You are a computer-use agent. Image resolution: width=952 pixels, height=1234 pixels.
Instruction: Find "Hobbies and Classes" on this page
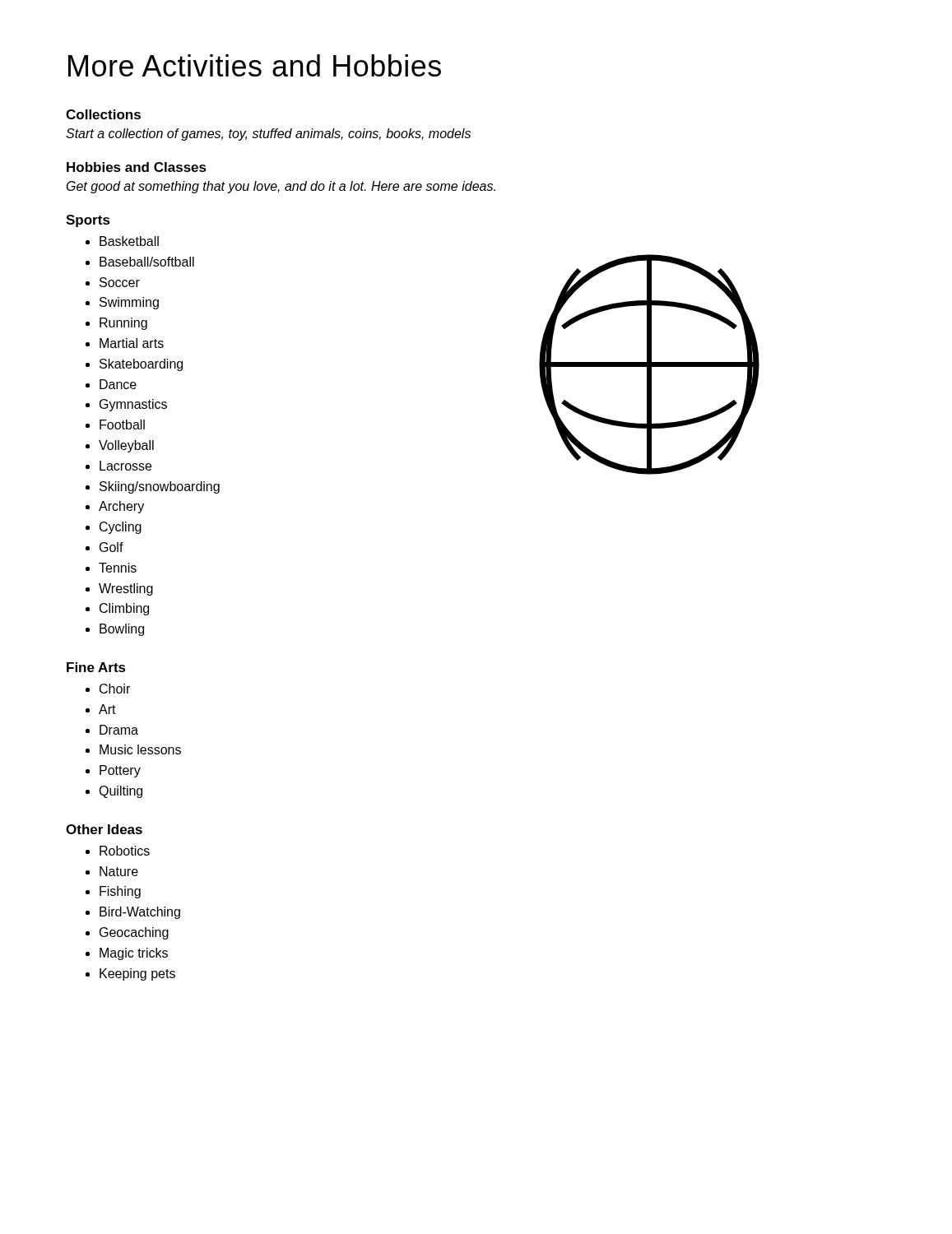[136, 167]
